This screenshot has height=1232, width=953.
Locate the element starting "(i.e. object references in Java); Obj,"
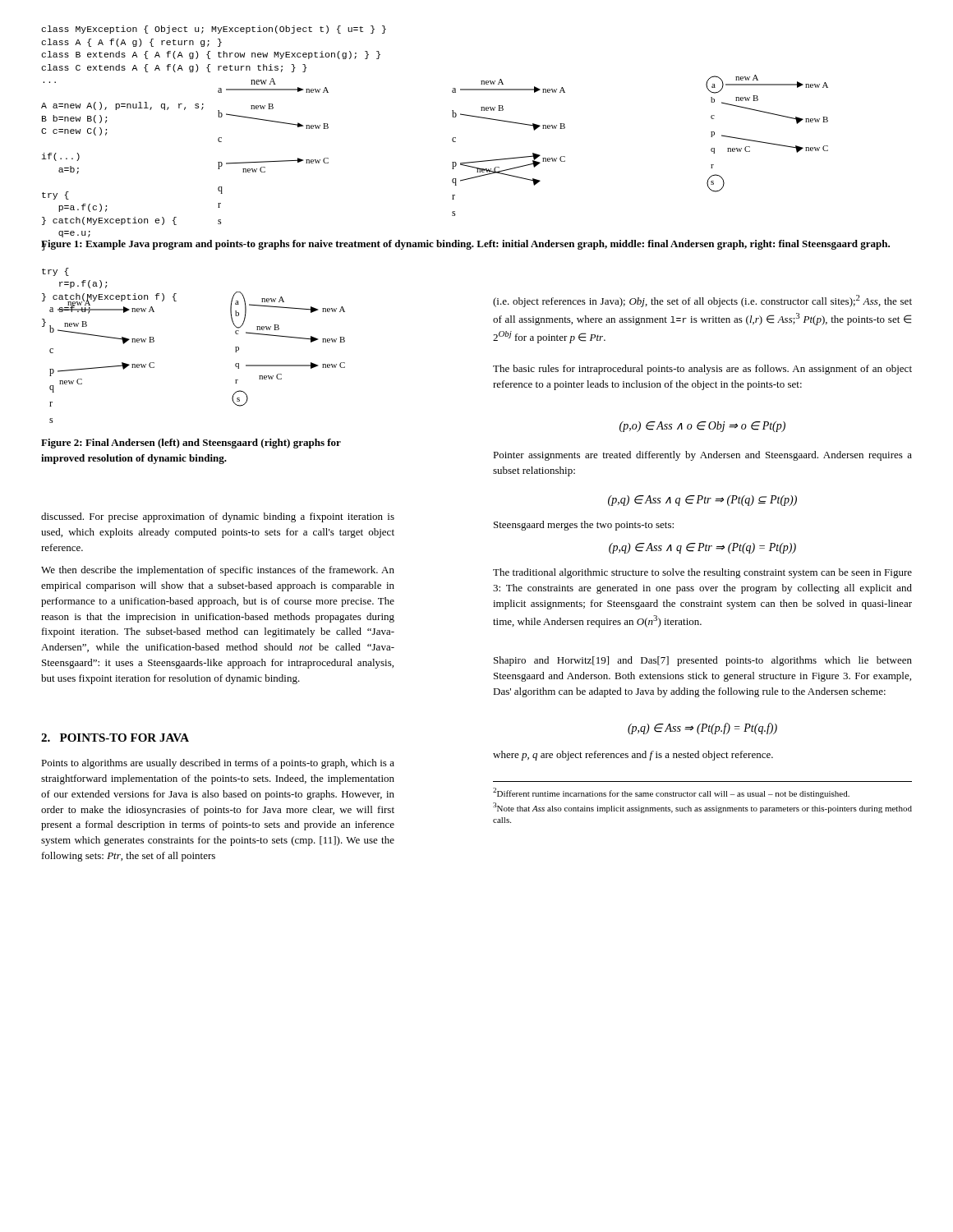702,318
